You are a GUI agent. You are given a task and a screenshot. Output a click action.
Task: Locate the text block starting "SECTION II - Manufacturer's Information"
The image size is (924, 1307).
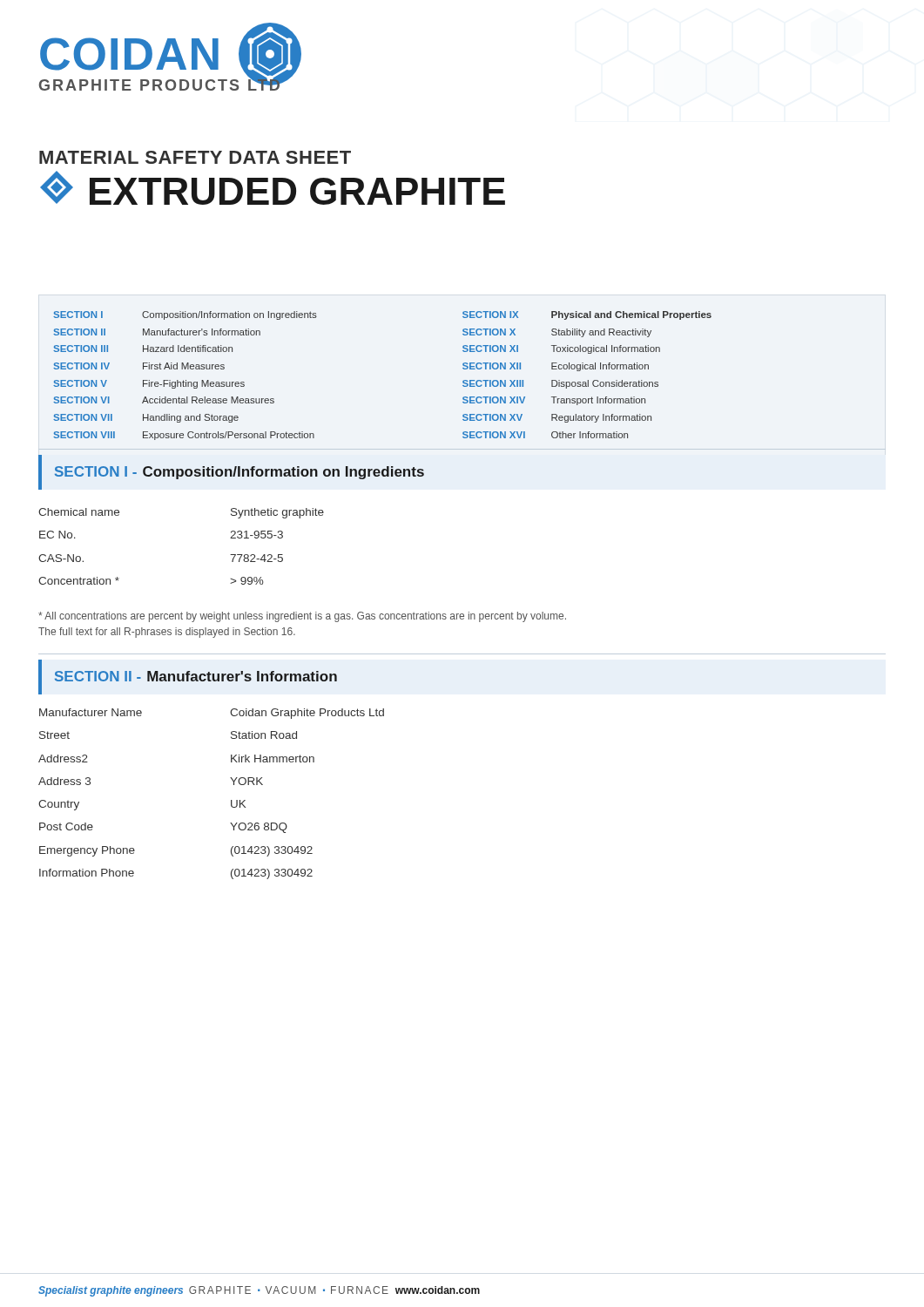[x=196, y=677]
